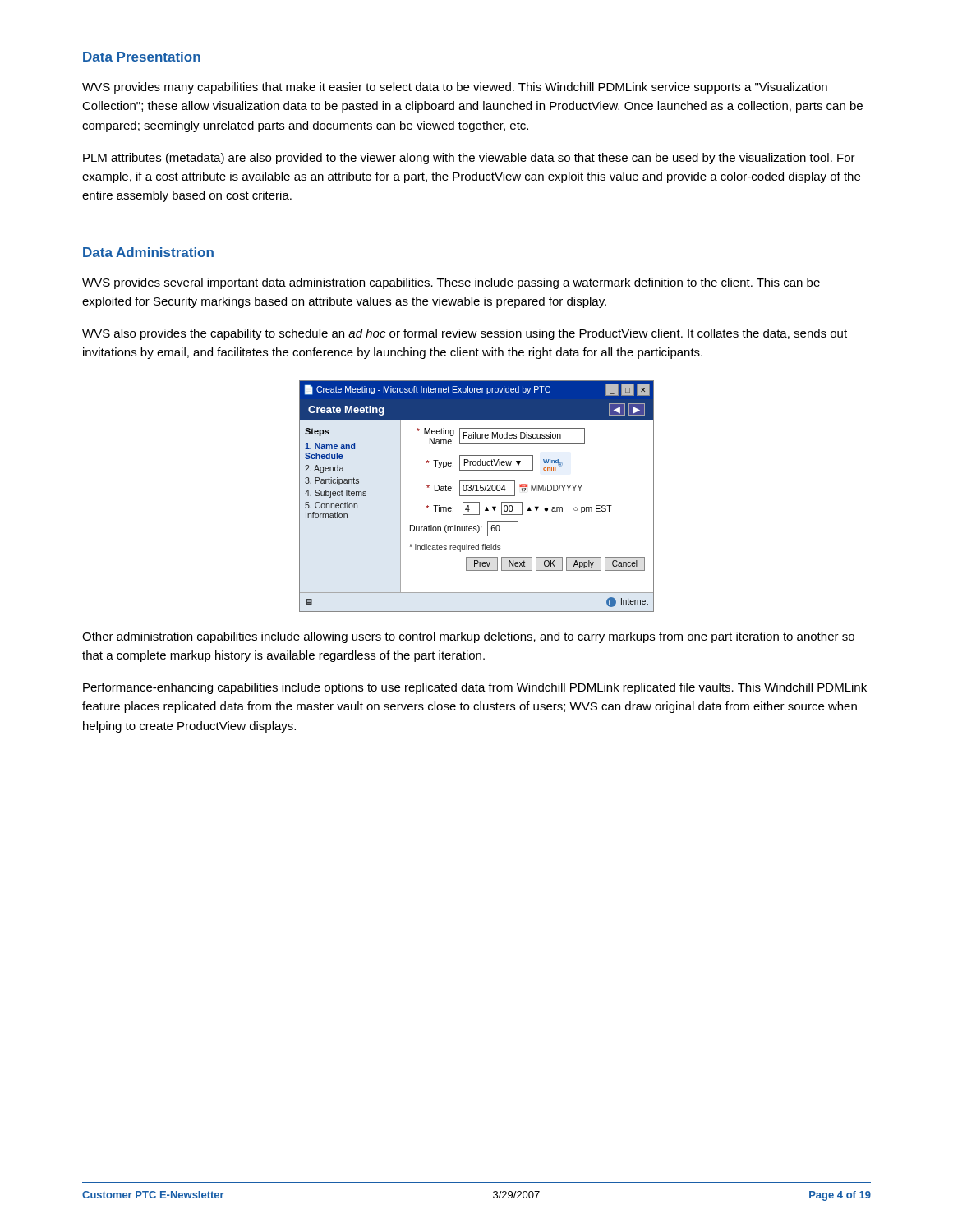Point to the text block starting "PLM attributes (metadata) are also provided to the"
Image resolution: width=953 pixels, height=1232 pixels.
[471, 176]
